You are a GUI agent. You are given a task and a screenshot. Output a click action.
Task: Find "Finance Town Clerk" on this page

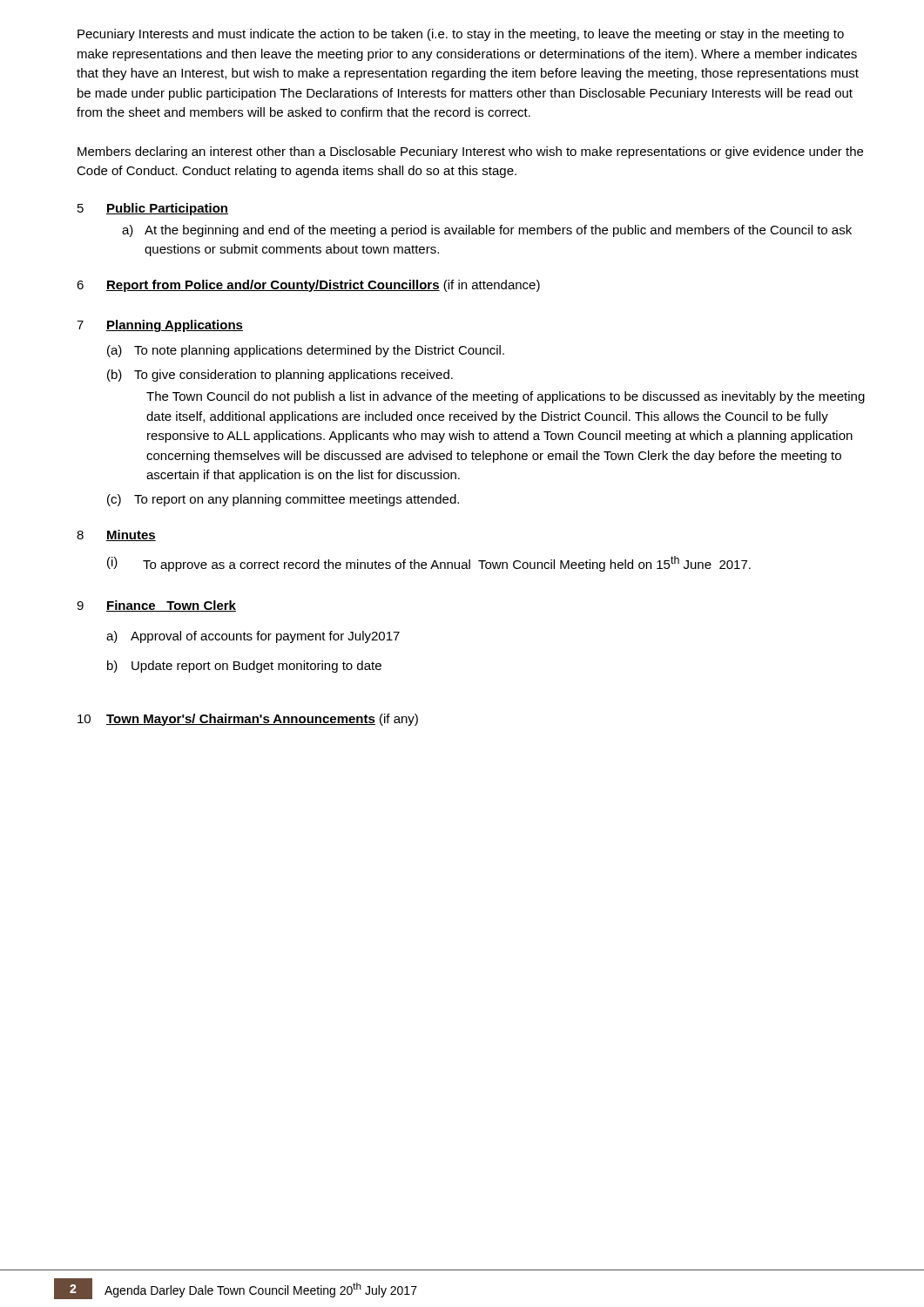point(171,605)
